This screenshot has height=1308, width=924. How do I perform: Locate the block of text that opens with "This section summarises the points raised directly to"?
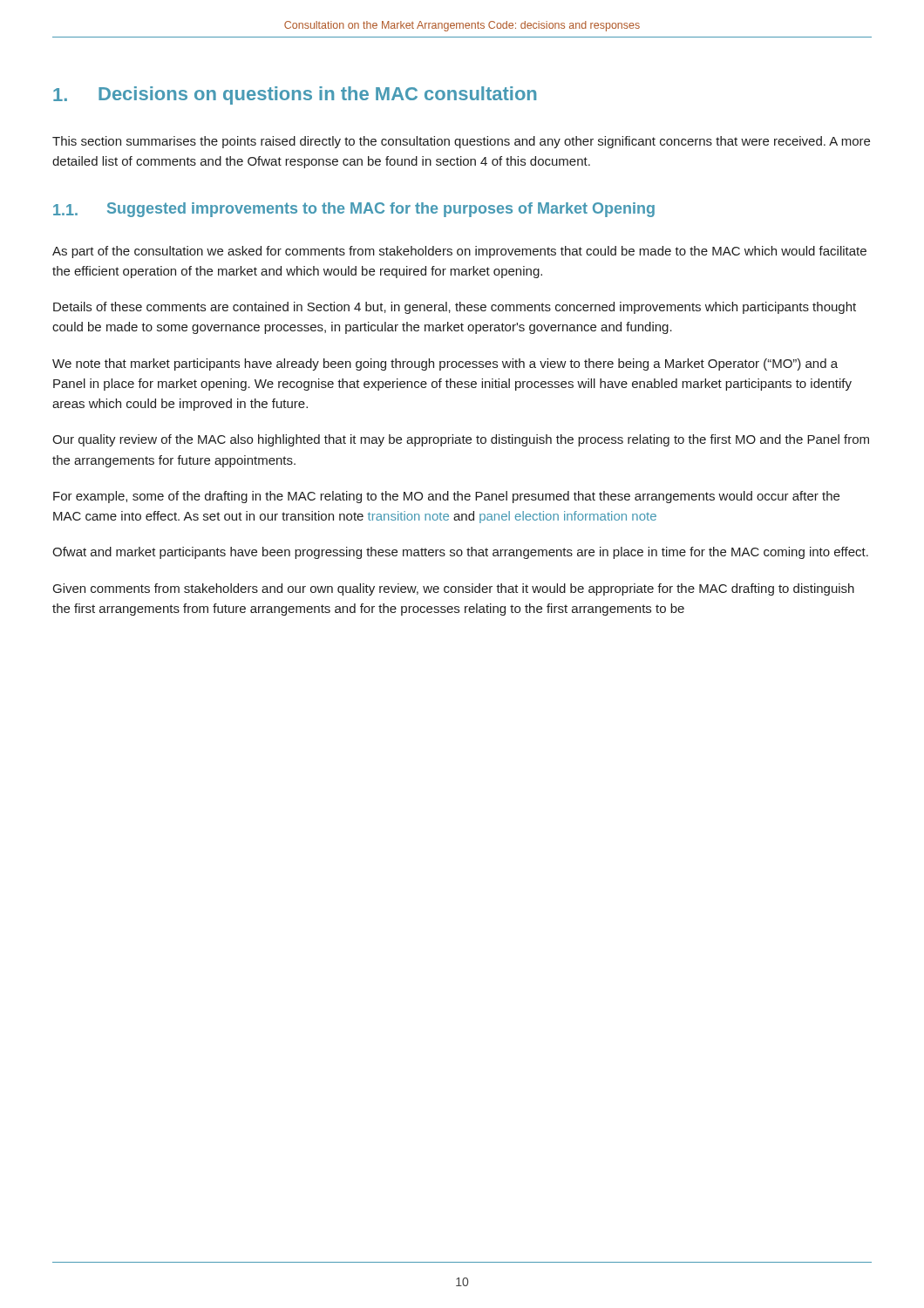[x=461, y=151]
